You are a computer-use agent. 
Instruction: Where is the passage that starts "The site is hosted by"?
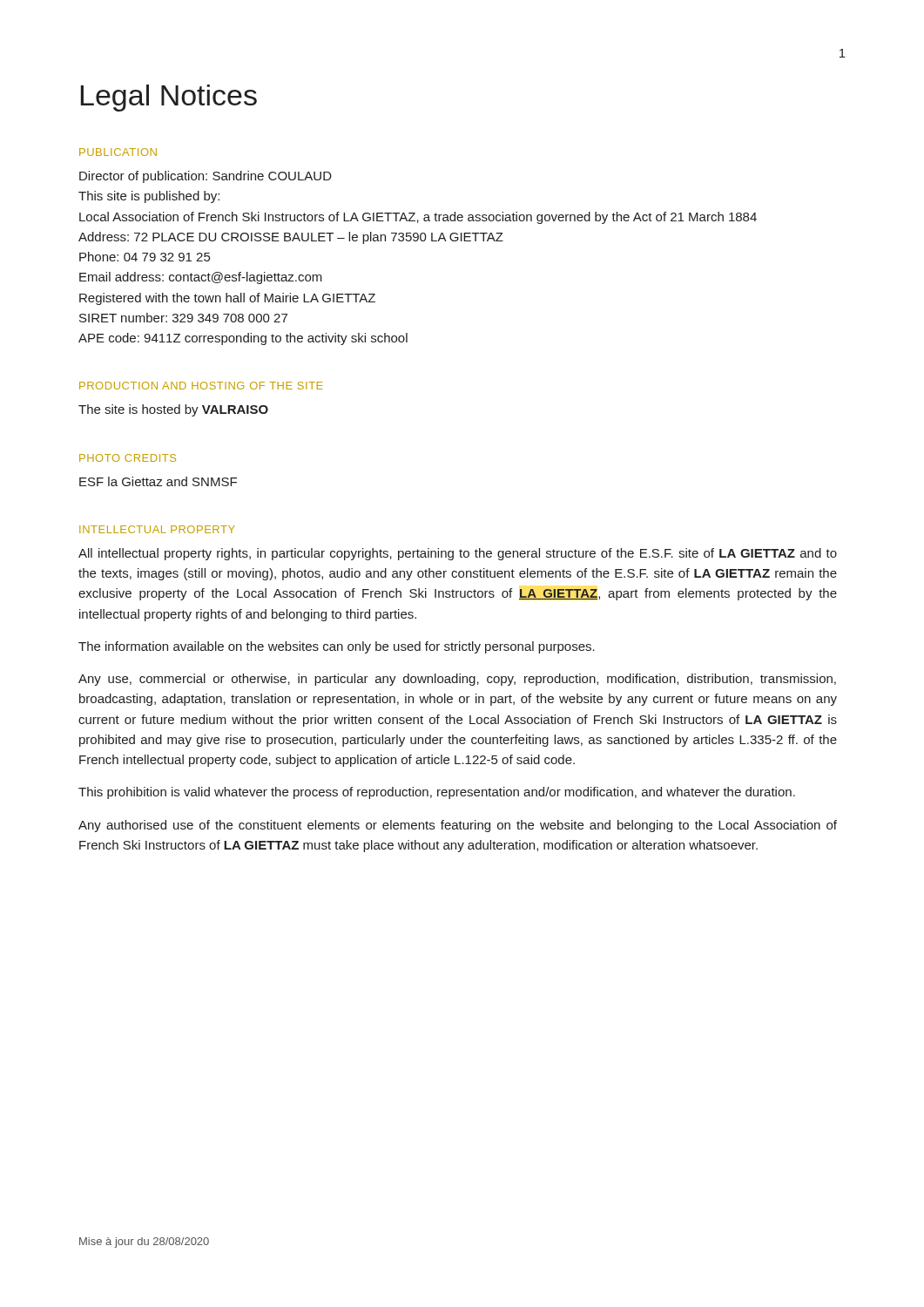[173, 409]
